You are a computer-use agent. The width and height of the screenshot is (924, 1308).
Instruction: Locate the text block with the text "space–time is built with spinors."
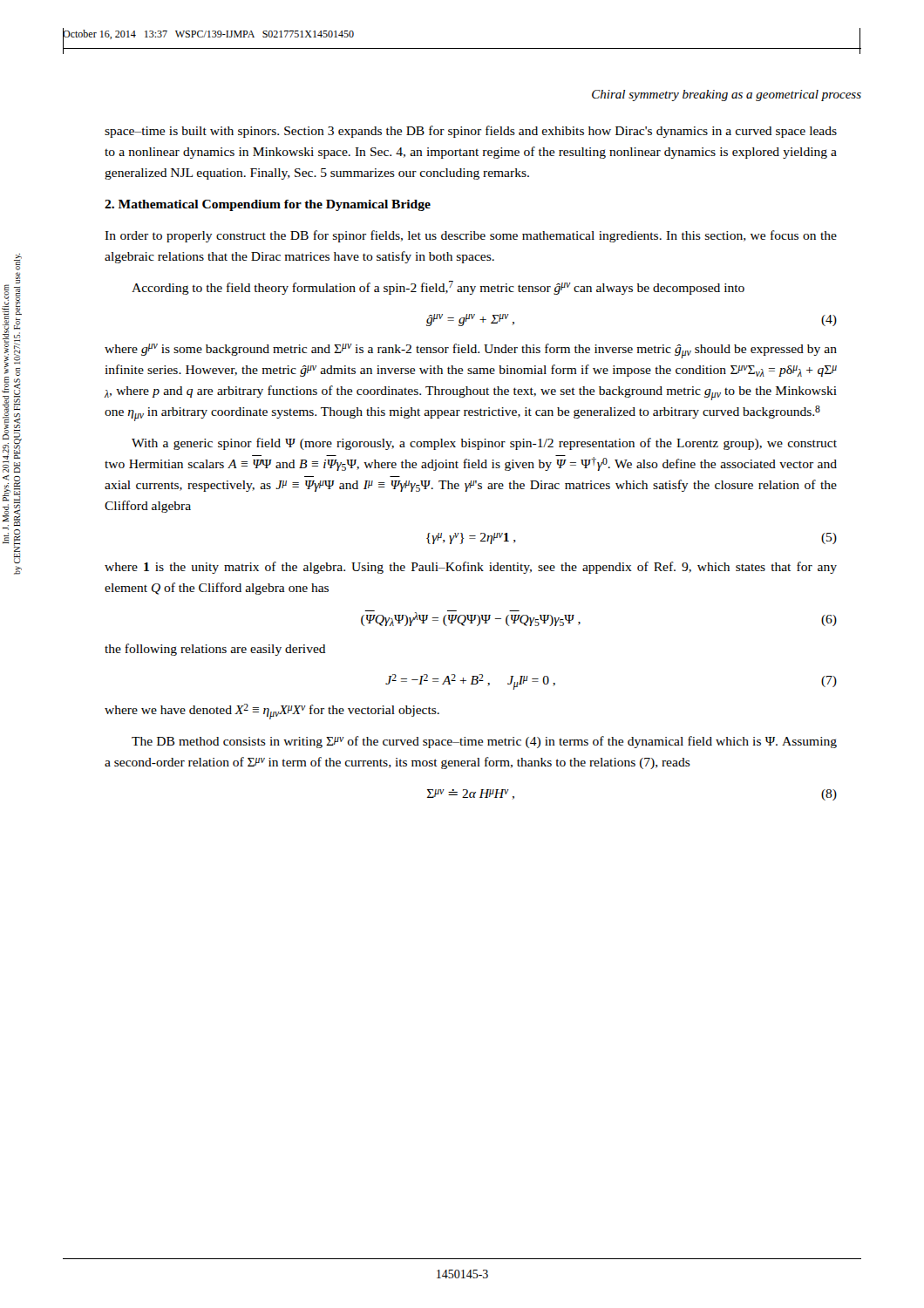tap(471, 152)
